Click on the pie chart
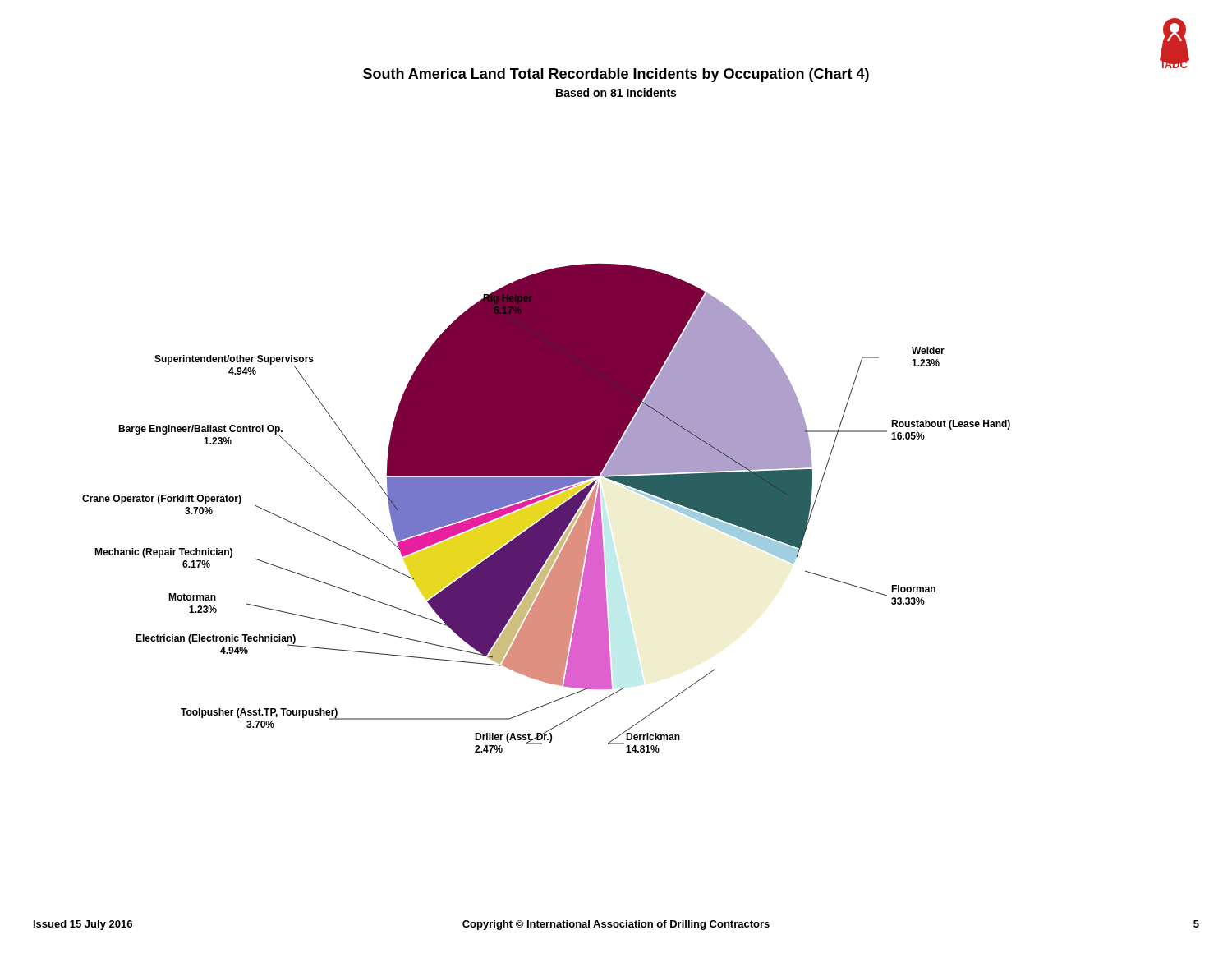Image resolution: width=1232 pixels, height=953 pixels. pos(616,476)
